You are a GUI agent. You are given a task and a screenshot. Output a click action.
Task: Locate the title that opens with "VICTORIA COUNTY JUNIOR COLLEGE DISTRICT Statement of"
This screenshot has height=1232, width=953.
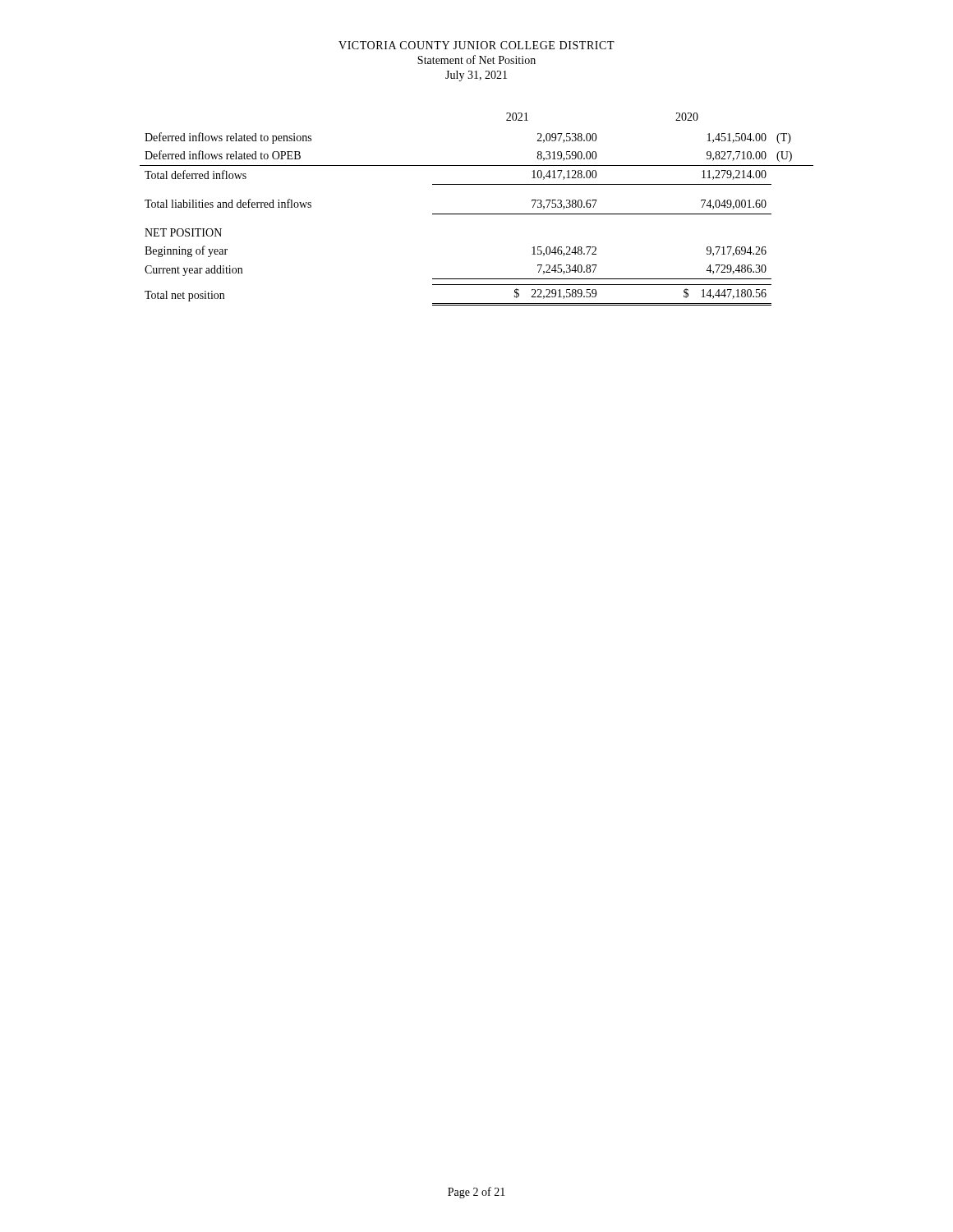pyautogui.click(x=476, y=61)
